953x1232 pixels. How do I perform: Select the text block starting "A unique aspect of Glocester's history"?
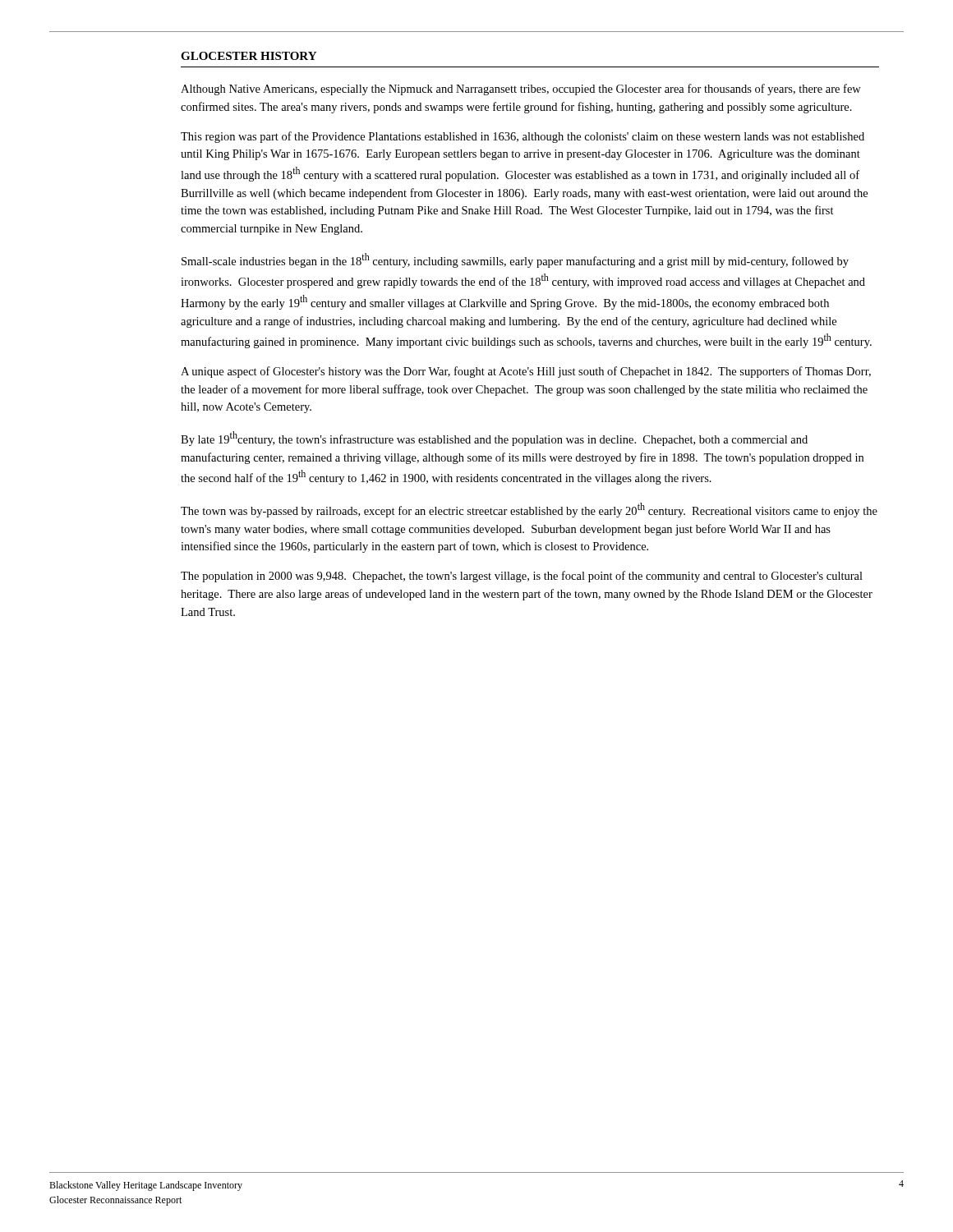526,389
